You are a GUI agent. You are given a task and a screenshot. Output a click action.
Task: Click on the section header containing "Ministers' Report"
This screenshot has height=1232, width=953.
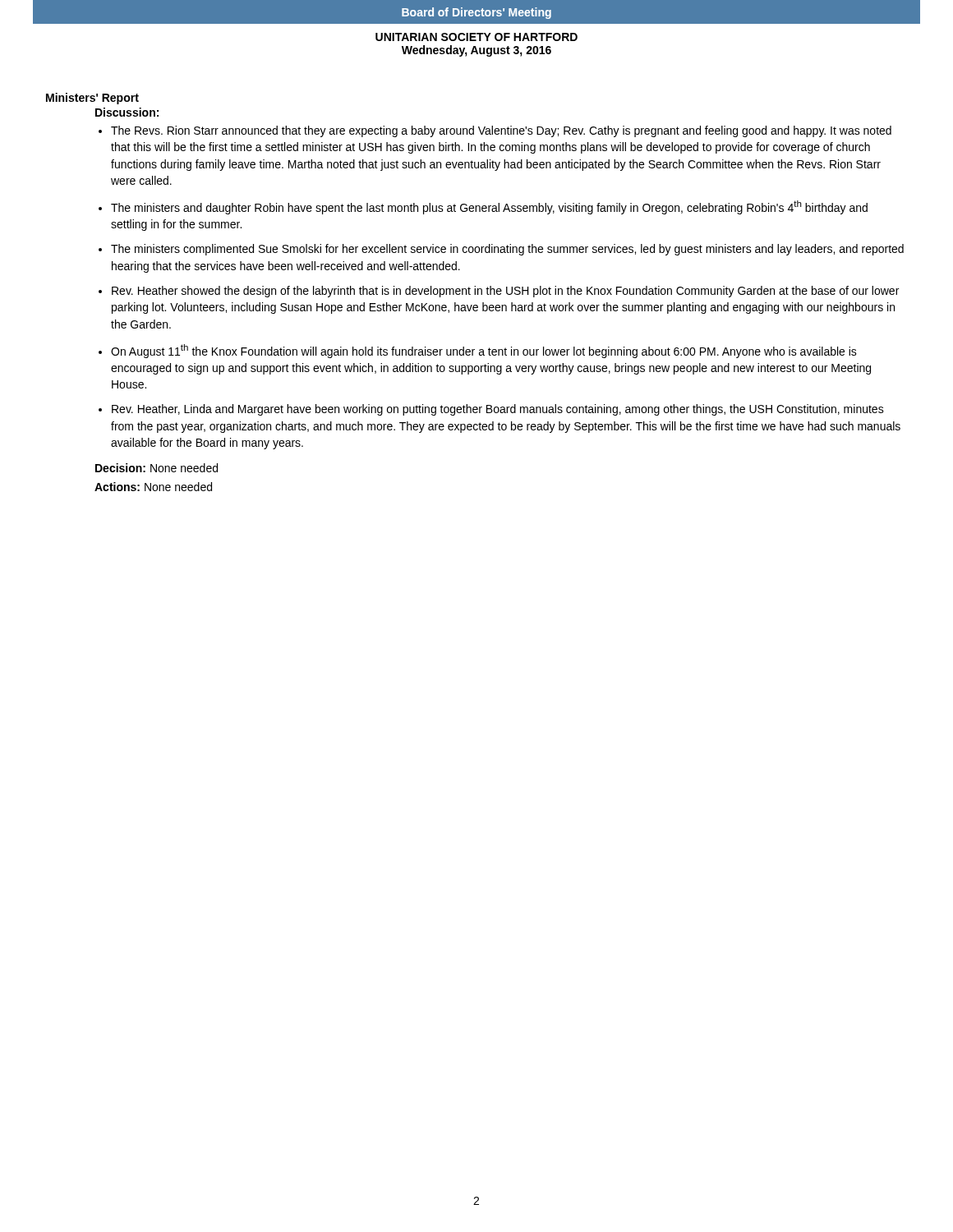(92, 98)
